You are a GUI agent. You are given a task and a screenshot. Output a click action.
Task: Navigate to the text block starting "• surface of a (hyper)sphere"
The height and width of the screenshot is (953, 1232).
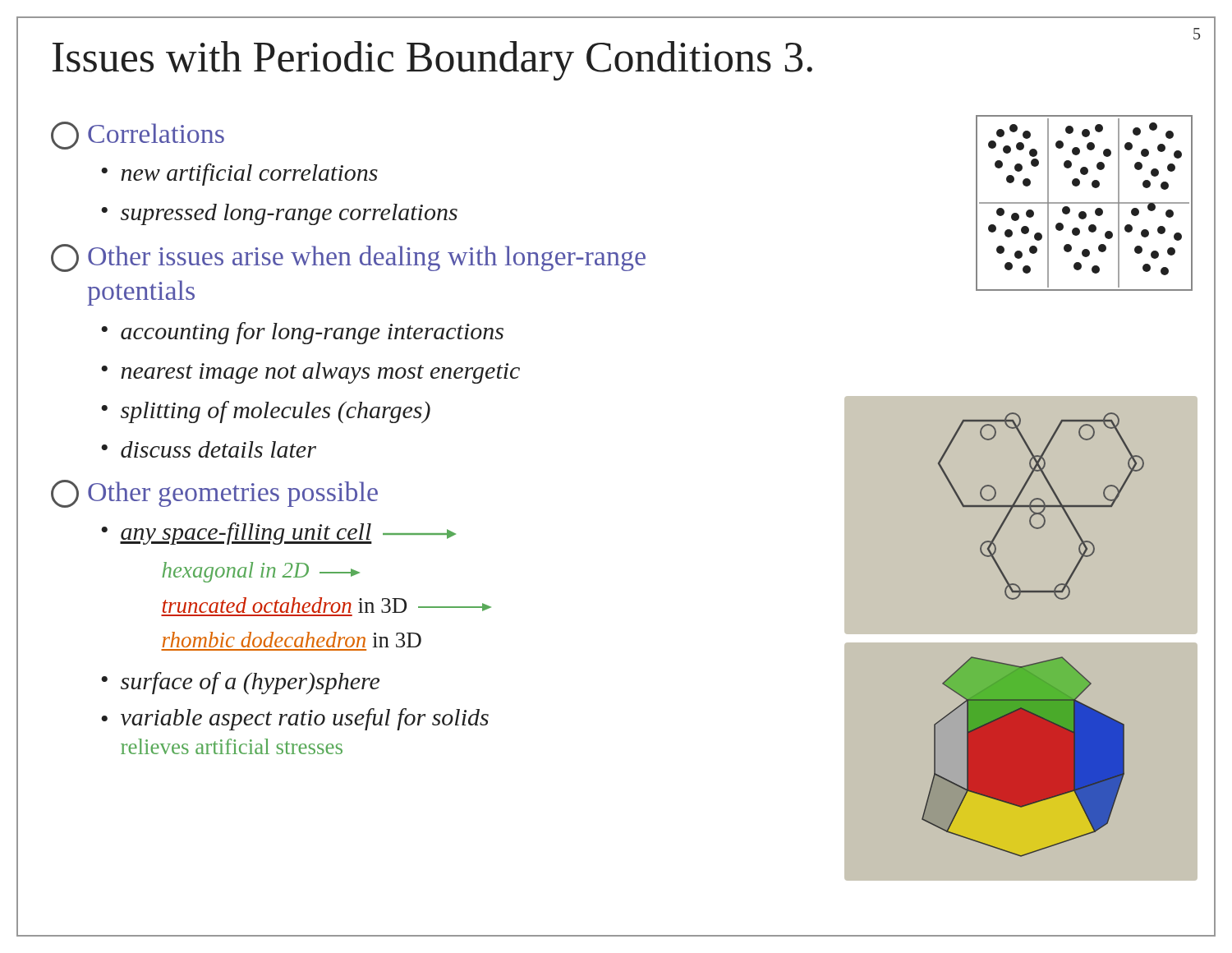tap(240, 681)
